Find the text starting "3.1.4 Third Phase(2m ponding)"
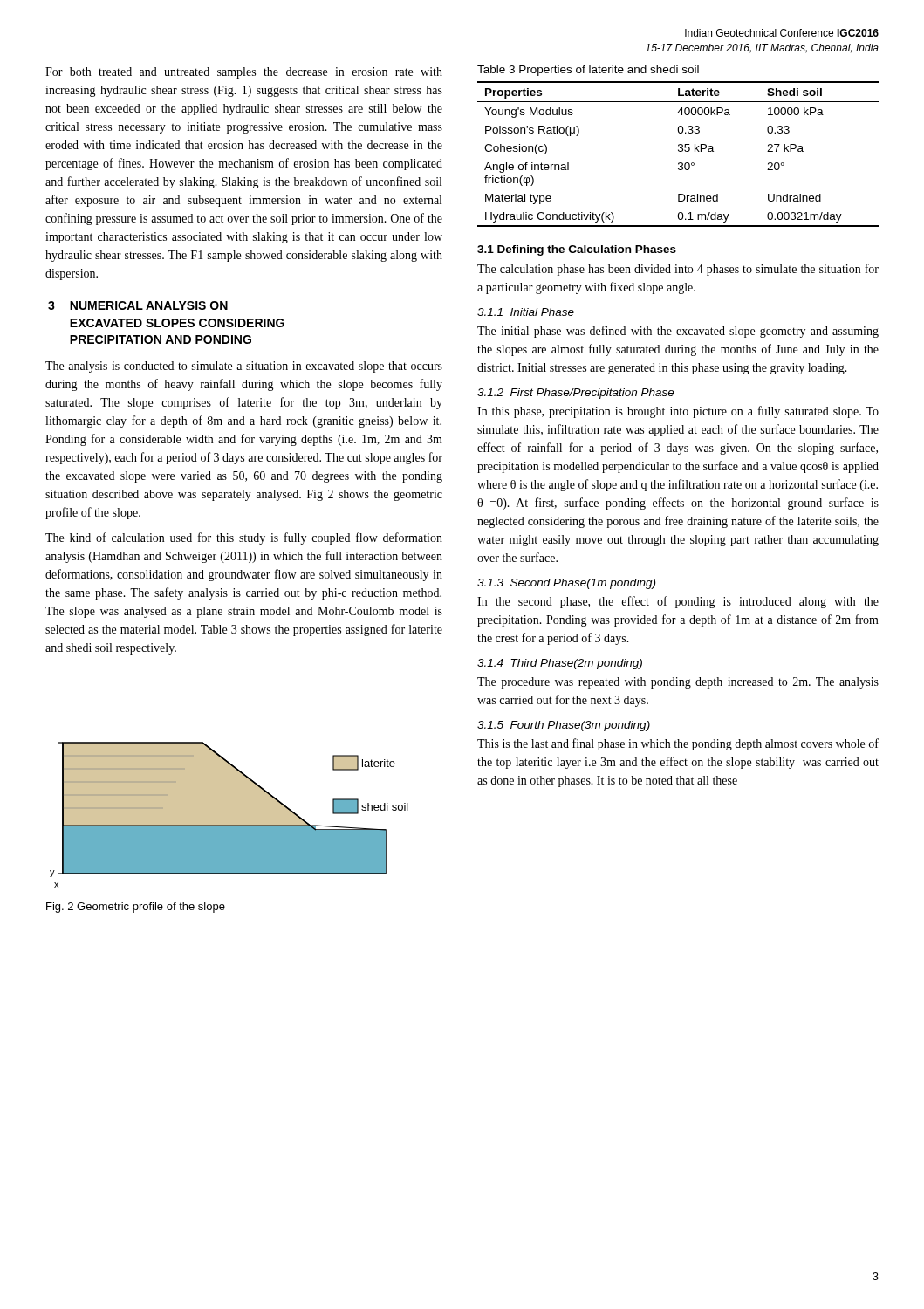 (x=560, y=663)
